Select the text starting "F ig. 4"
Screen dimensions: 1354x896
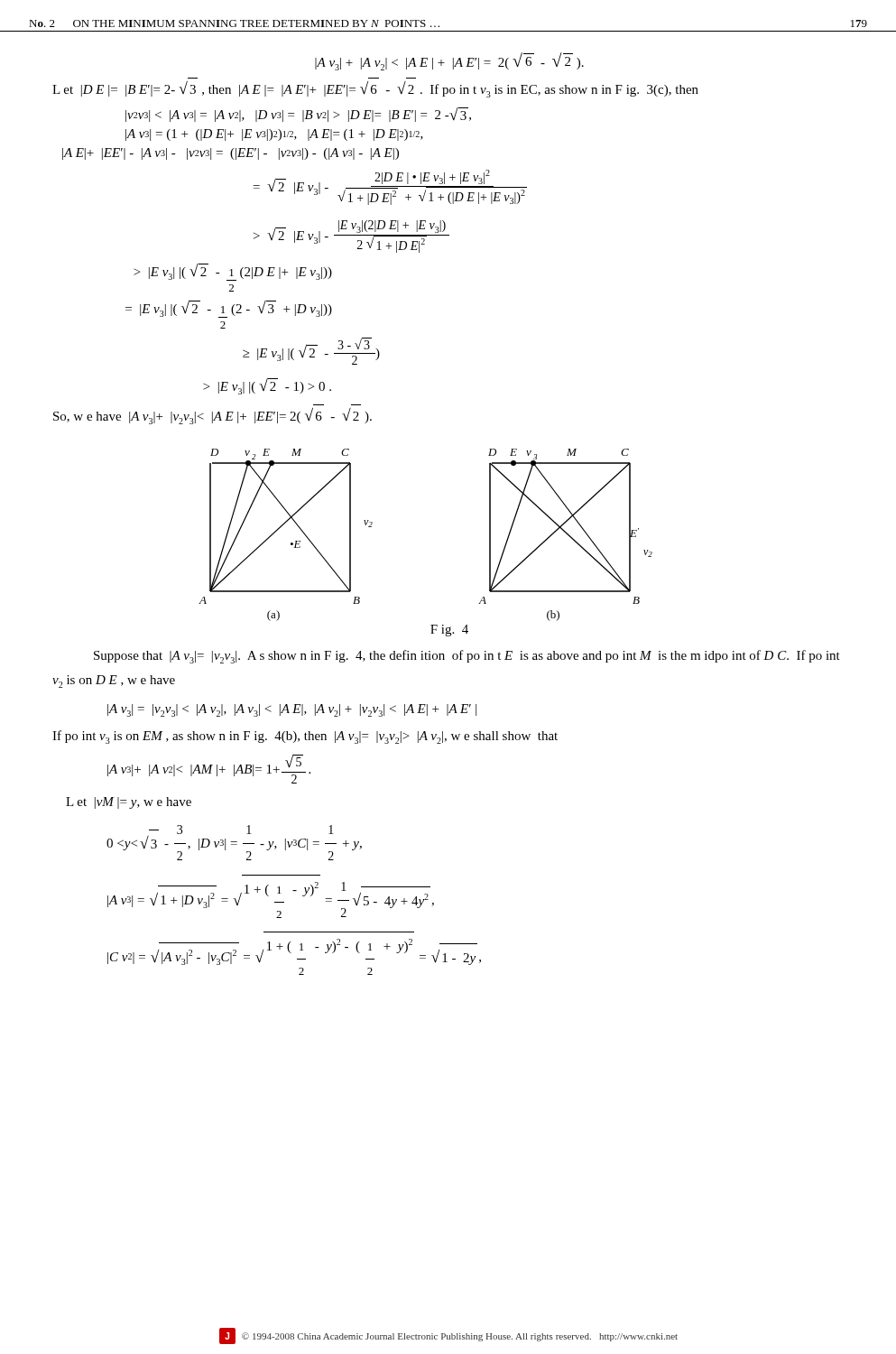click(449, 629)
